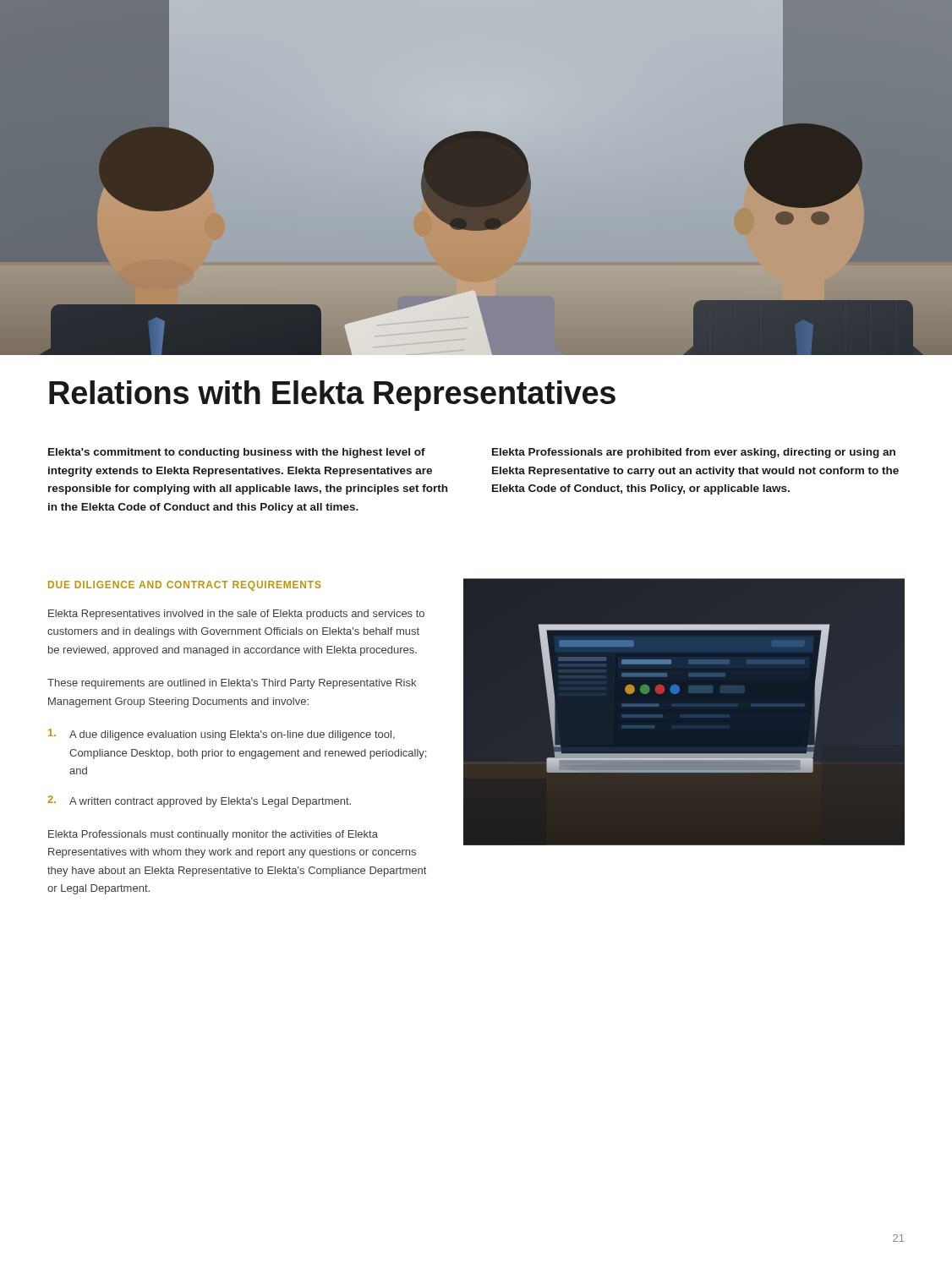Click the passage that begins "Elekta Professionals are prohibited from ever asking, directing"
Image resolution: width=952 pixels, height=1268 pixels.
click(x=695, y=470)
